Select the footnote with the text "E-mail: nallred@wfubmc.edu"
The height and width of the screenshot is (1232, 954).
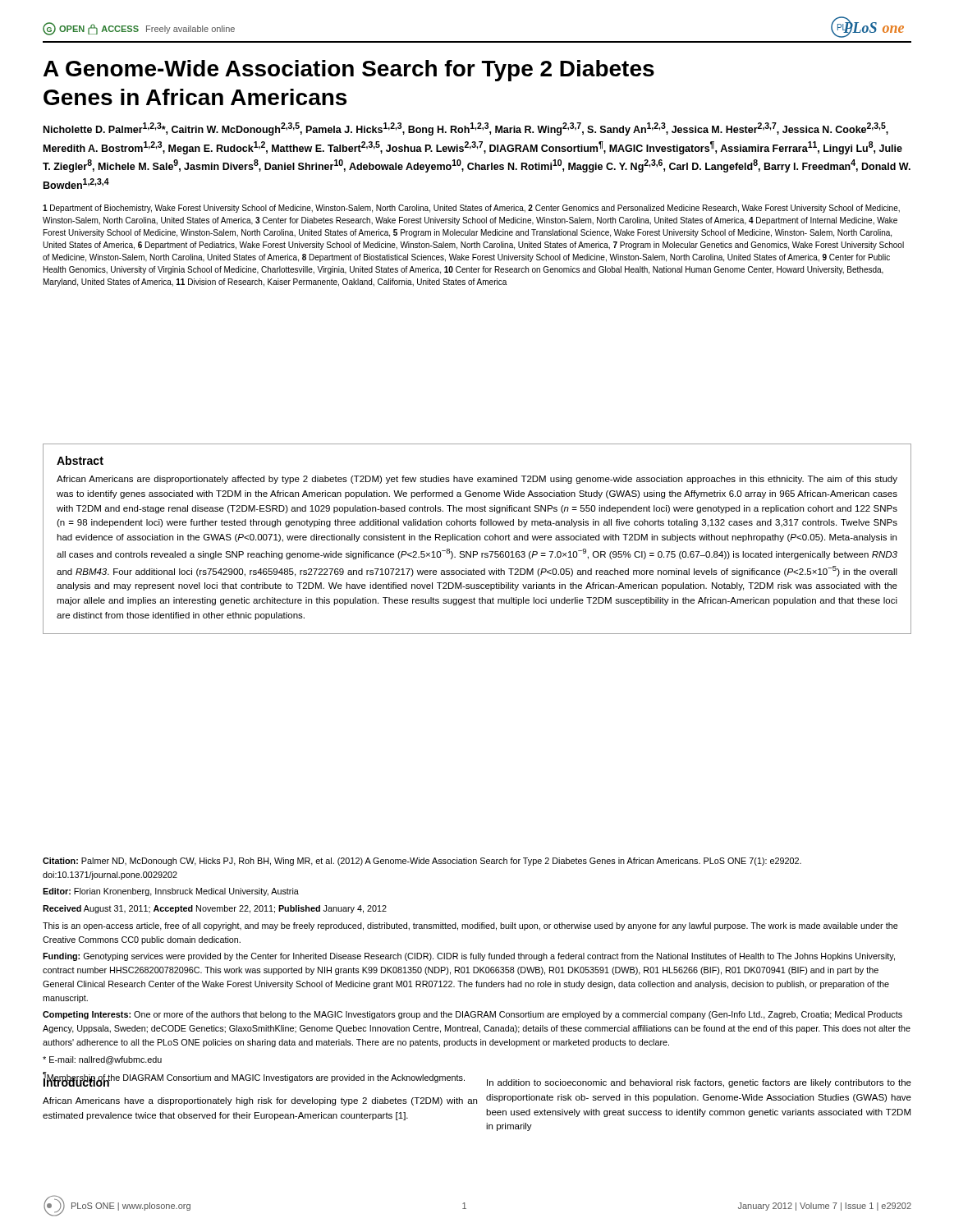tap(102, 1059)
